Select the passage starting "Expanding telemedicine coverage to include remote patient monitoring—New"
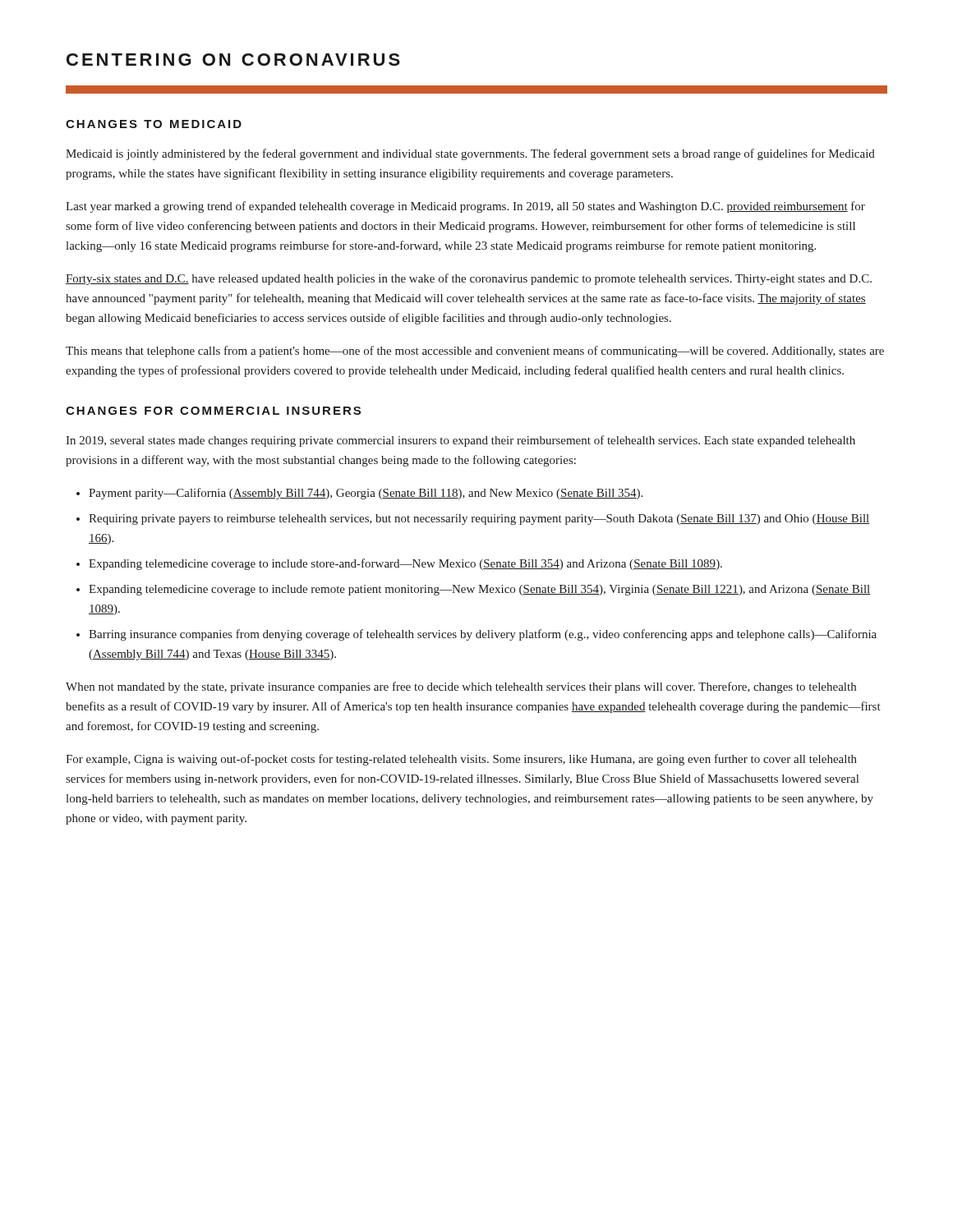953x1232 pixels. click(x=480, y=599)
